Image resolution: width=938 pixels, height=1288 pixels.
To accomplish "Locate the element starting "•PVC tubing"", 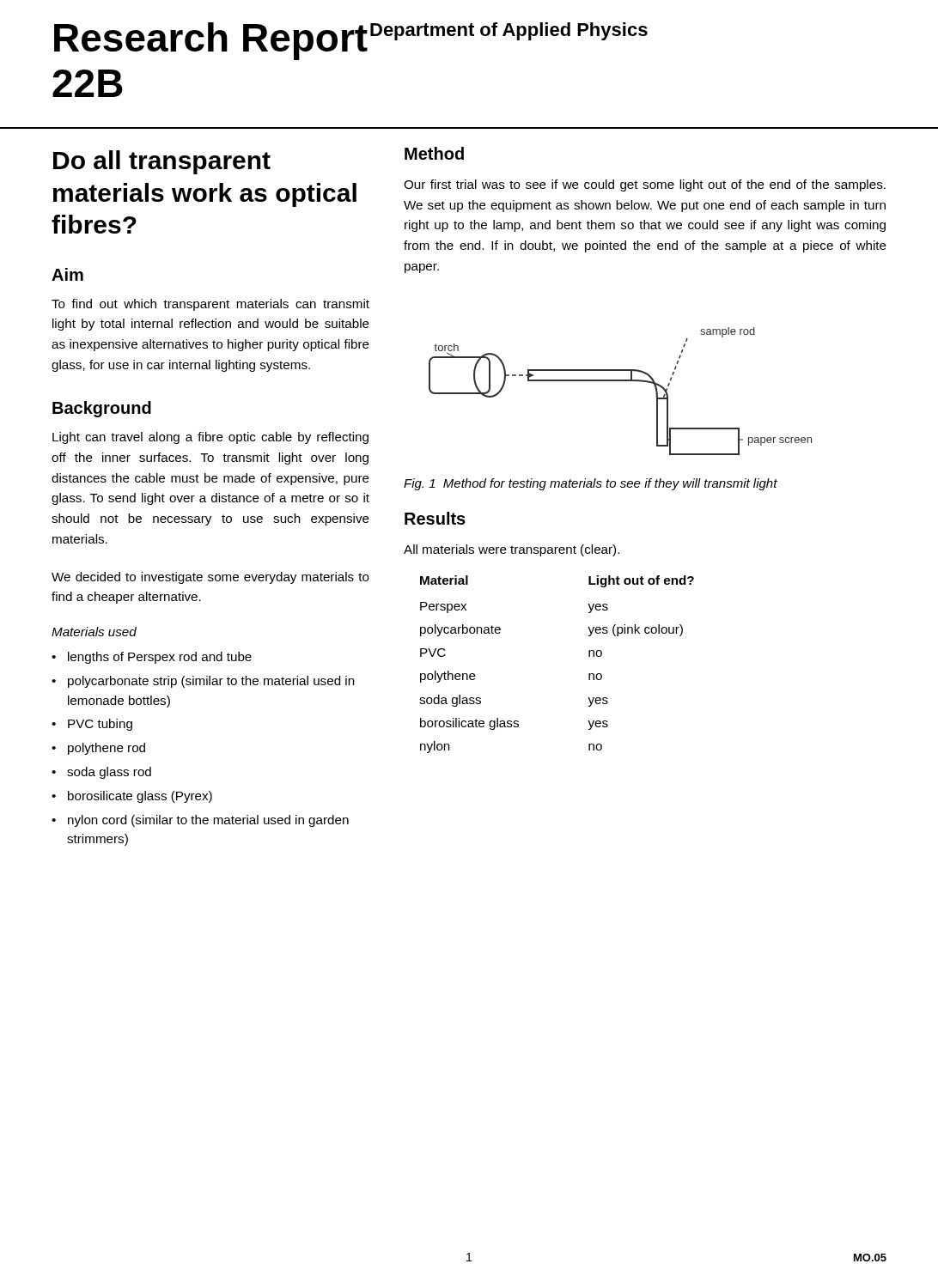I will pos(92,724).
